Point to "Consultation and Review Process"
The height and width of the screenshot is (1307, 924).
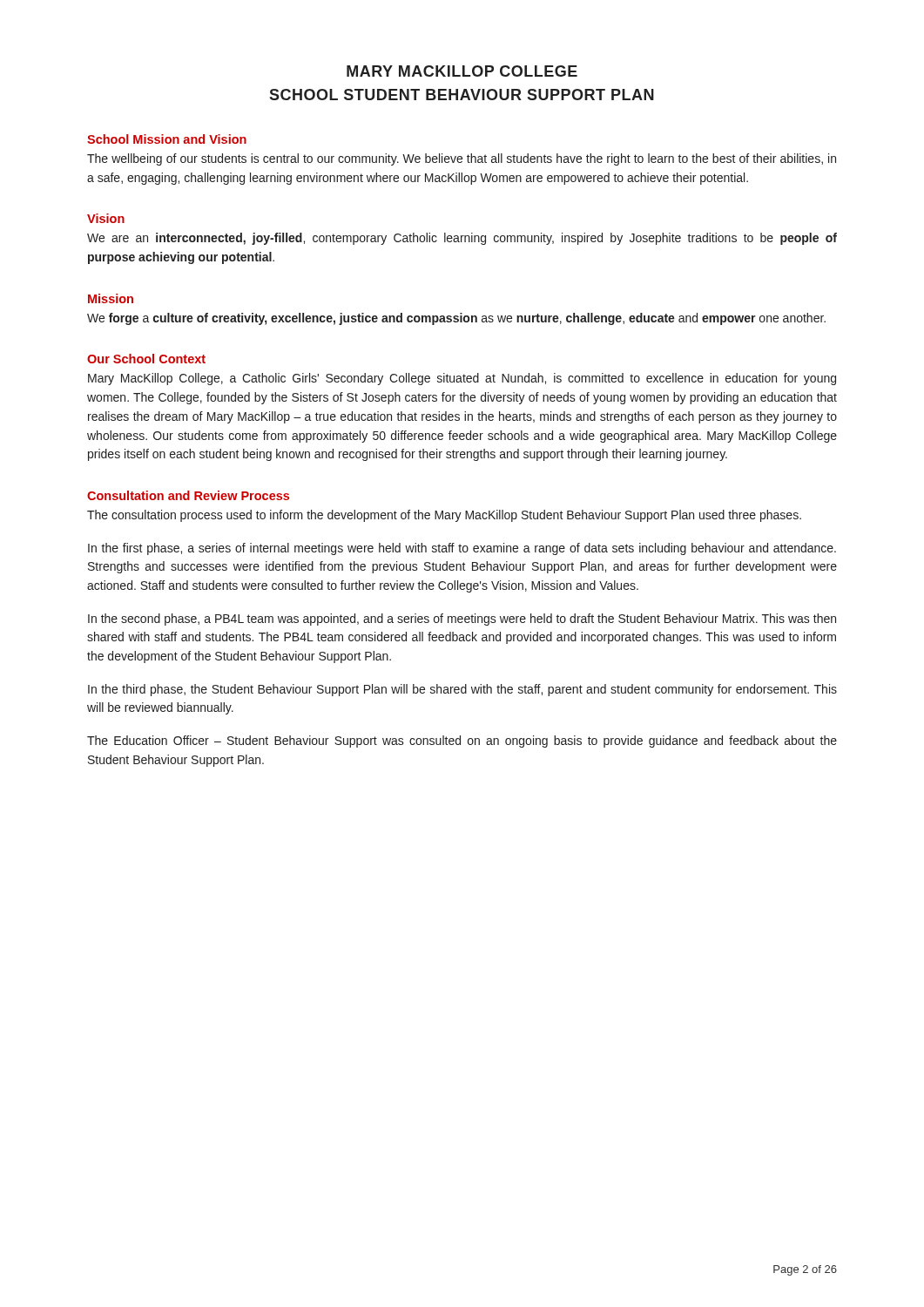[188, 496]
